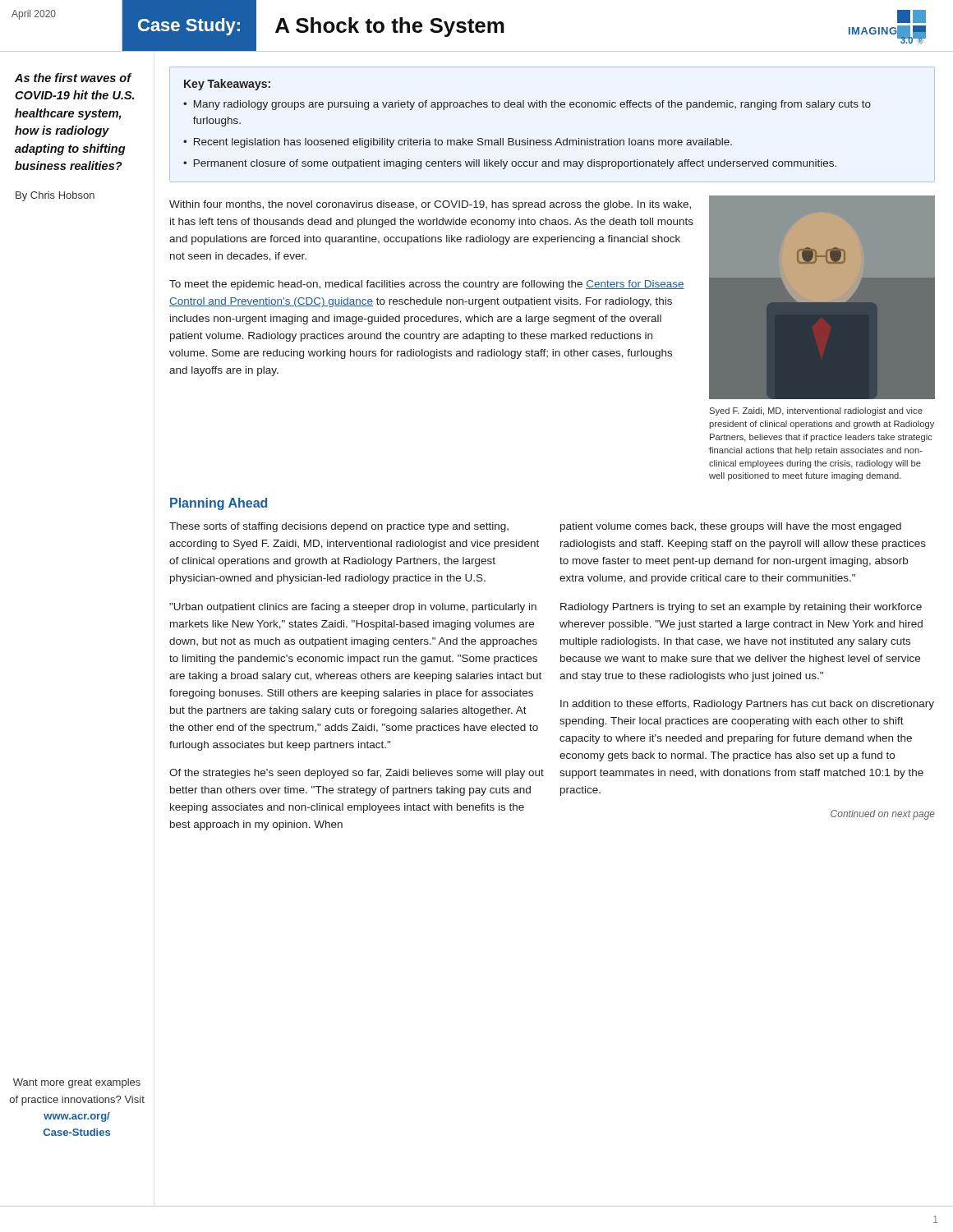Screen dimensions: 1232x953
Task: Click on the list item that says "•Recent legislation has loosened eligibility criteria"
Action: pos(458,142)
